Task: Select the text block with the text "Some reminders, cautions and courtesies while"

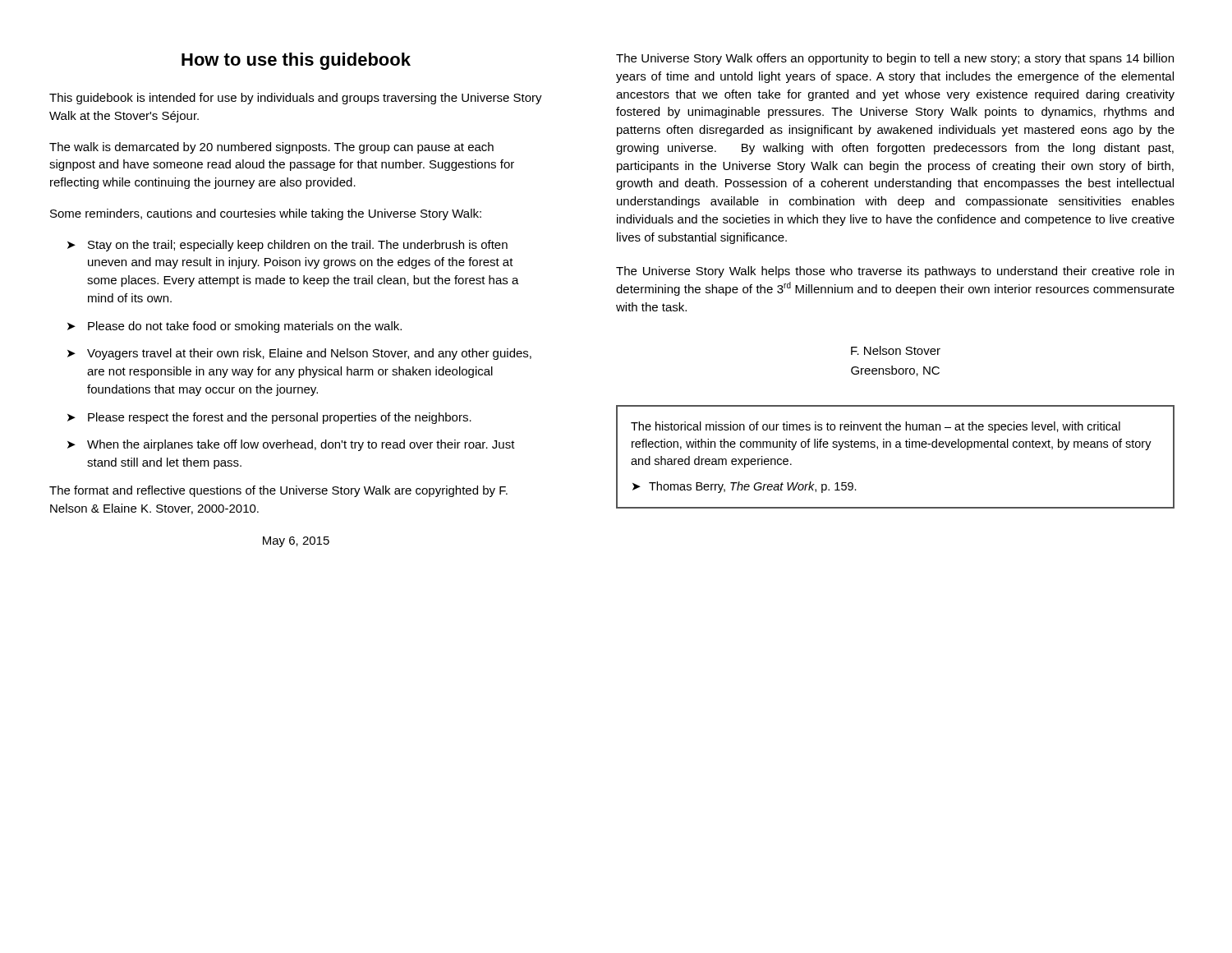Action: click(266, 213)
